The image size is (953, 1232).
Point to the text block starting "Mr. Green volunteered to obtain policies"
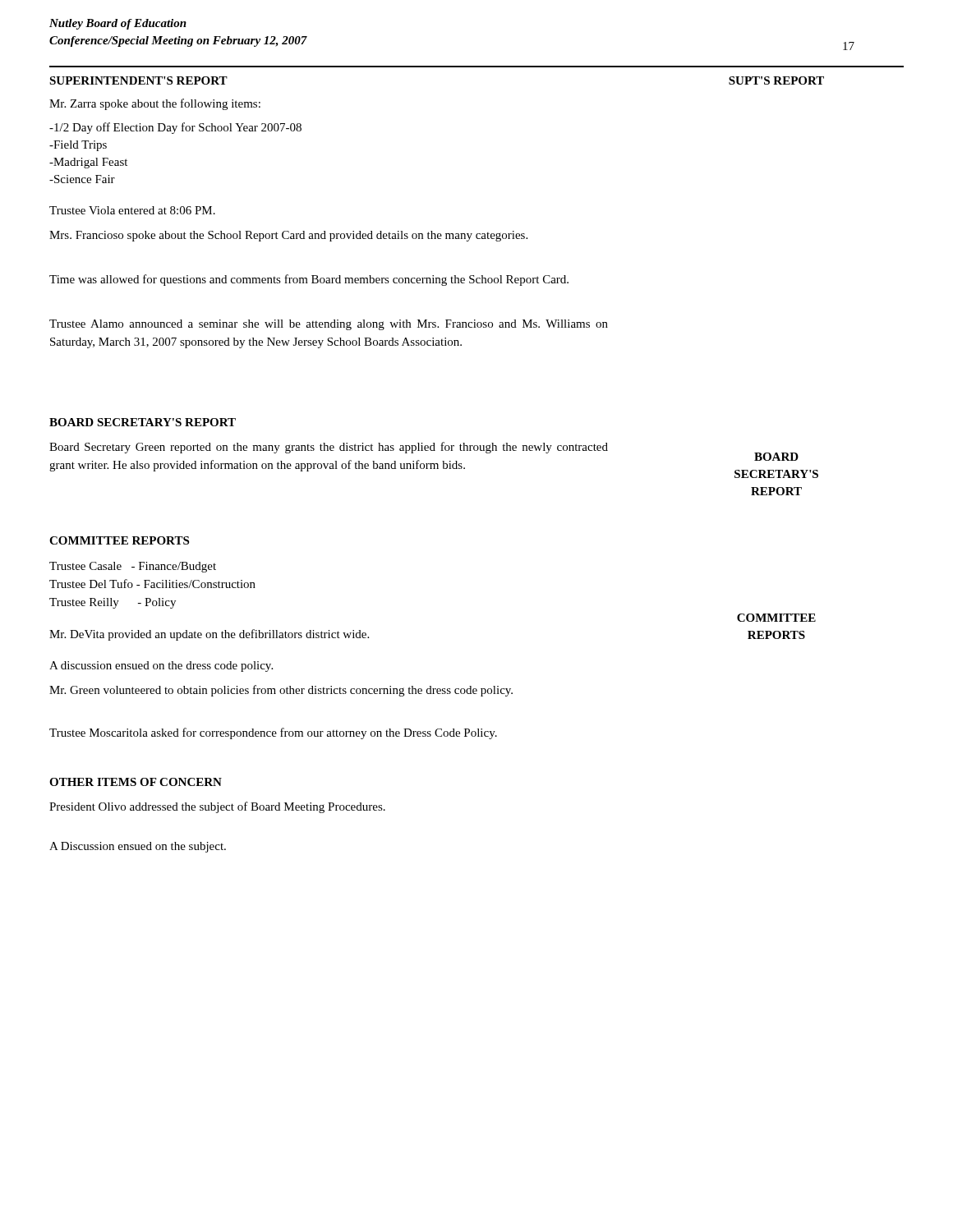pyautogui.click(x=281, y=690)
